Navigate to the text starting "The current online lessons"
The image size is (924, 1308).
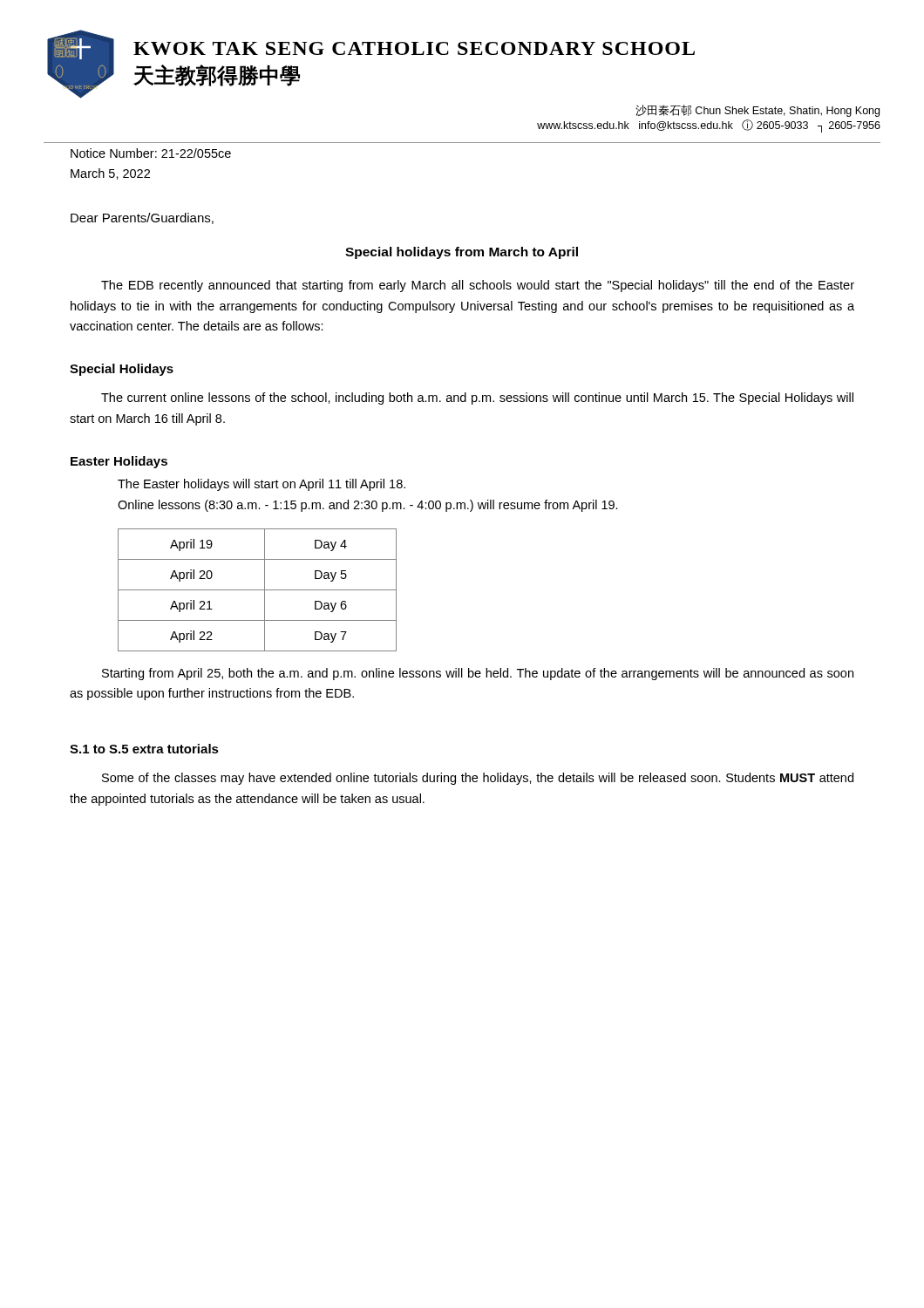pyautogui.click(x=462, y=409)
